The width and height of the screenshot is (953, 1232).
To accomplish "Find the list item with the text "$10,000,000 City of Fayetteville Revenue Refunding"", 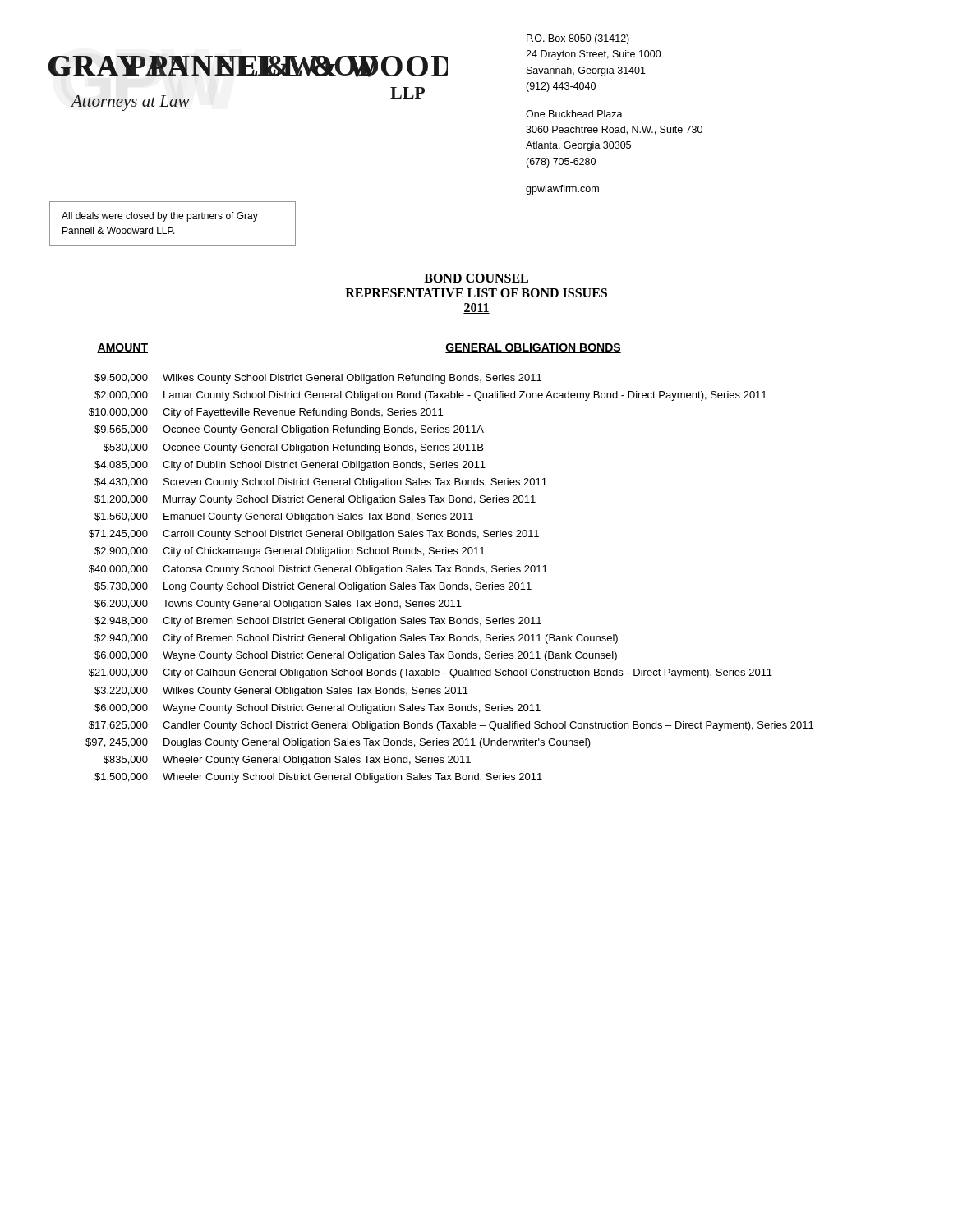I will click(x=266, y=413).
